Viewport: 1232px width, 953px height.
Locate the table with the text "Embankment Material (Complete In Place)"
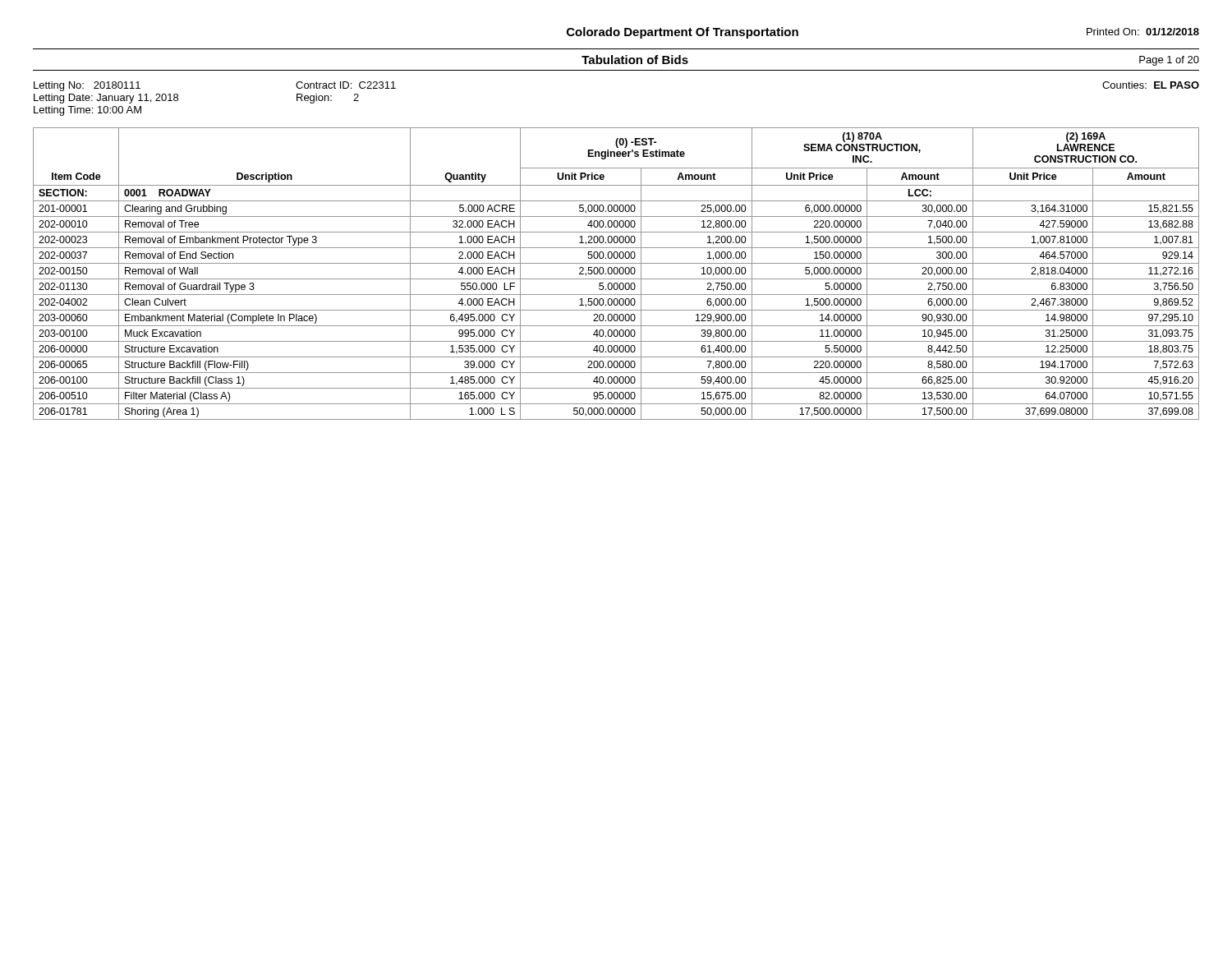(616, 274)
